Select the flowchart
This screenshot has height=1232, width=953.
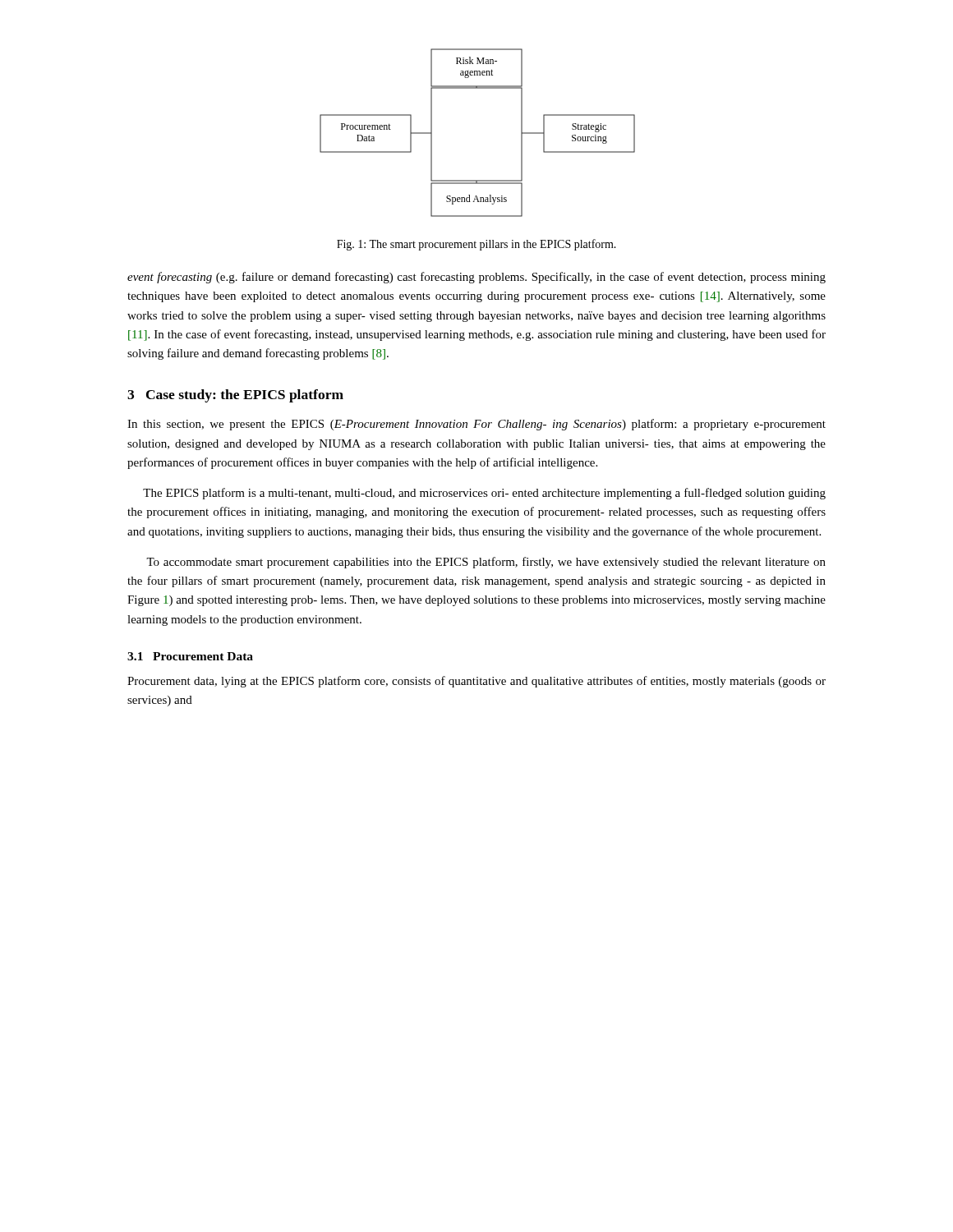coord(476,136)
